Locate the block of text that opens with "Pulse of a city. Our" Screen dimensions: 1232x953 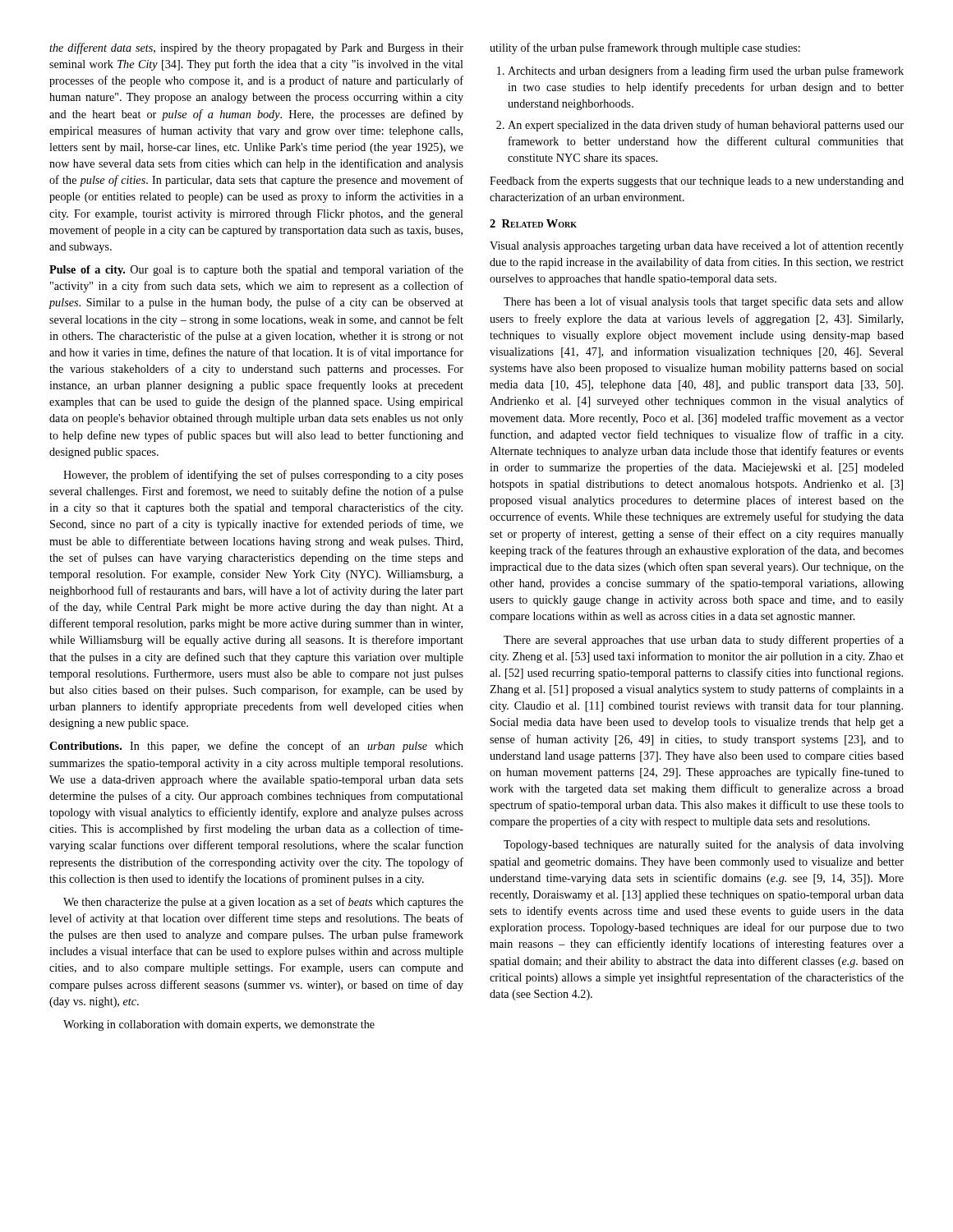(256, 361)
